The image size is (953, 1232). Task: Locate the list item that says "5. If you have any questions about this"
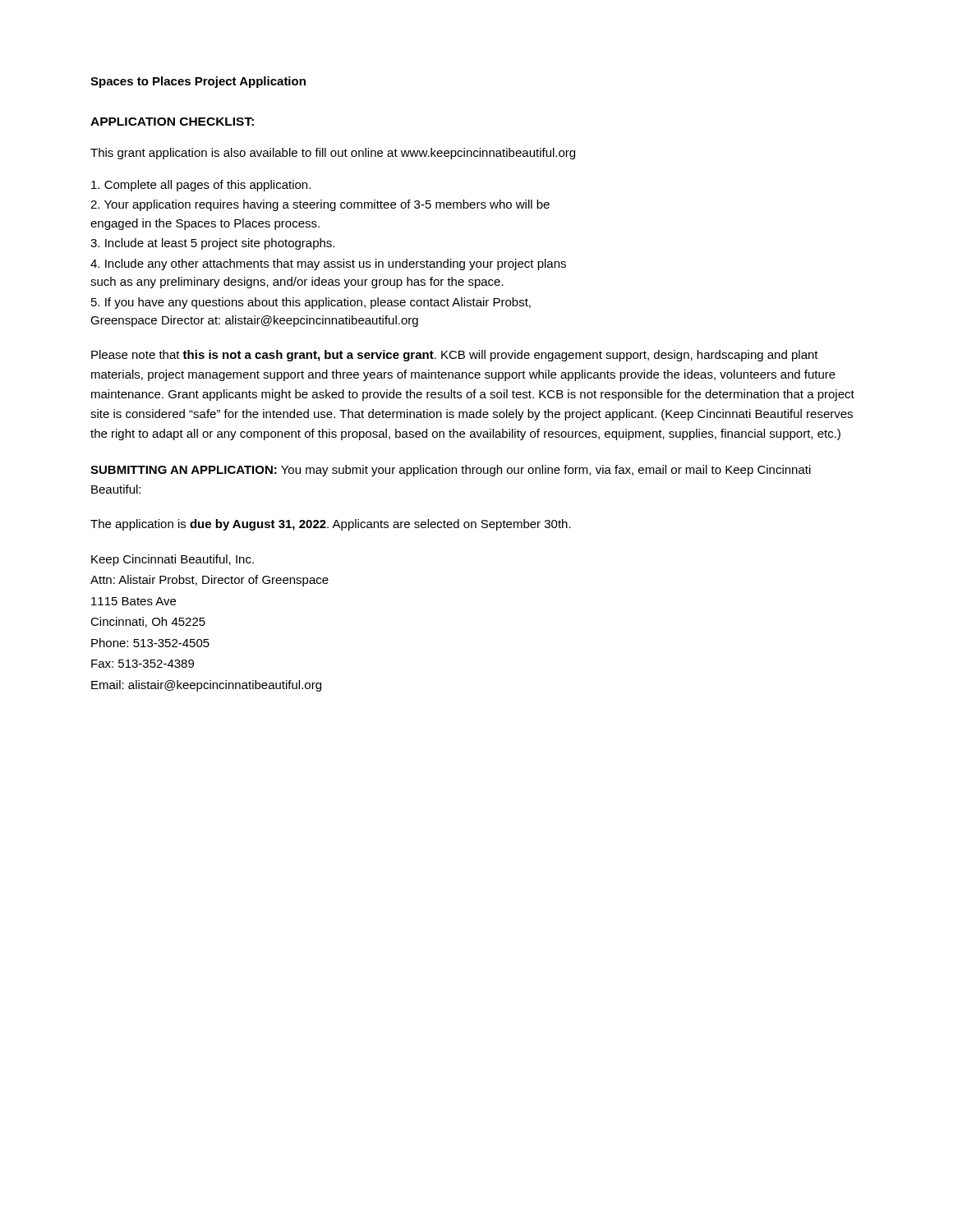coord(311,311)
